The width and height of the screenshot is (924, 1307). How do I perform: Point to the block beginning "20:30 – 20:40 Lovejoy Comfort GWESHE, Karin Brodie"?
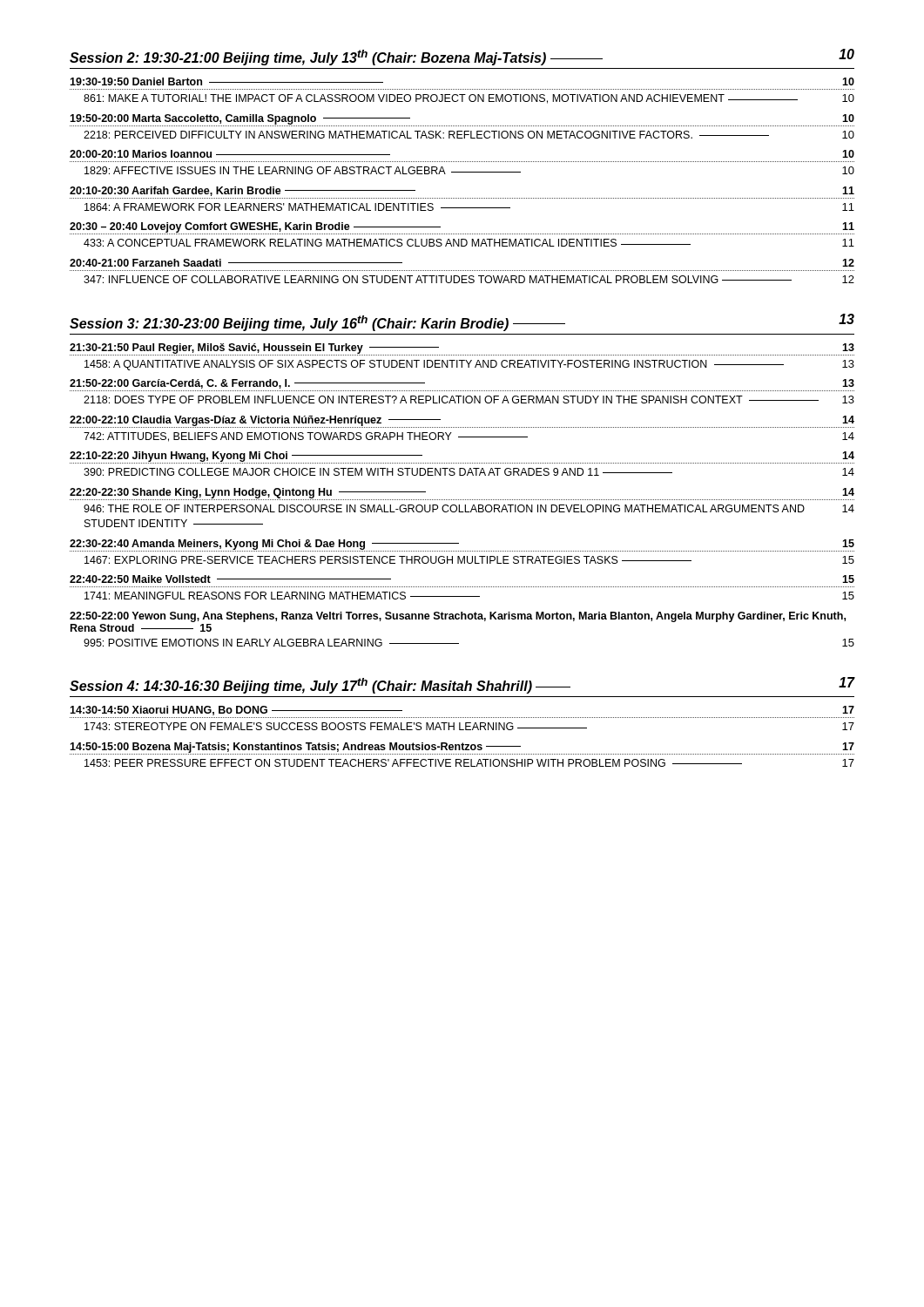pyautogui.click(x=462, y=236)
